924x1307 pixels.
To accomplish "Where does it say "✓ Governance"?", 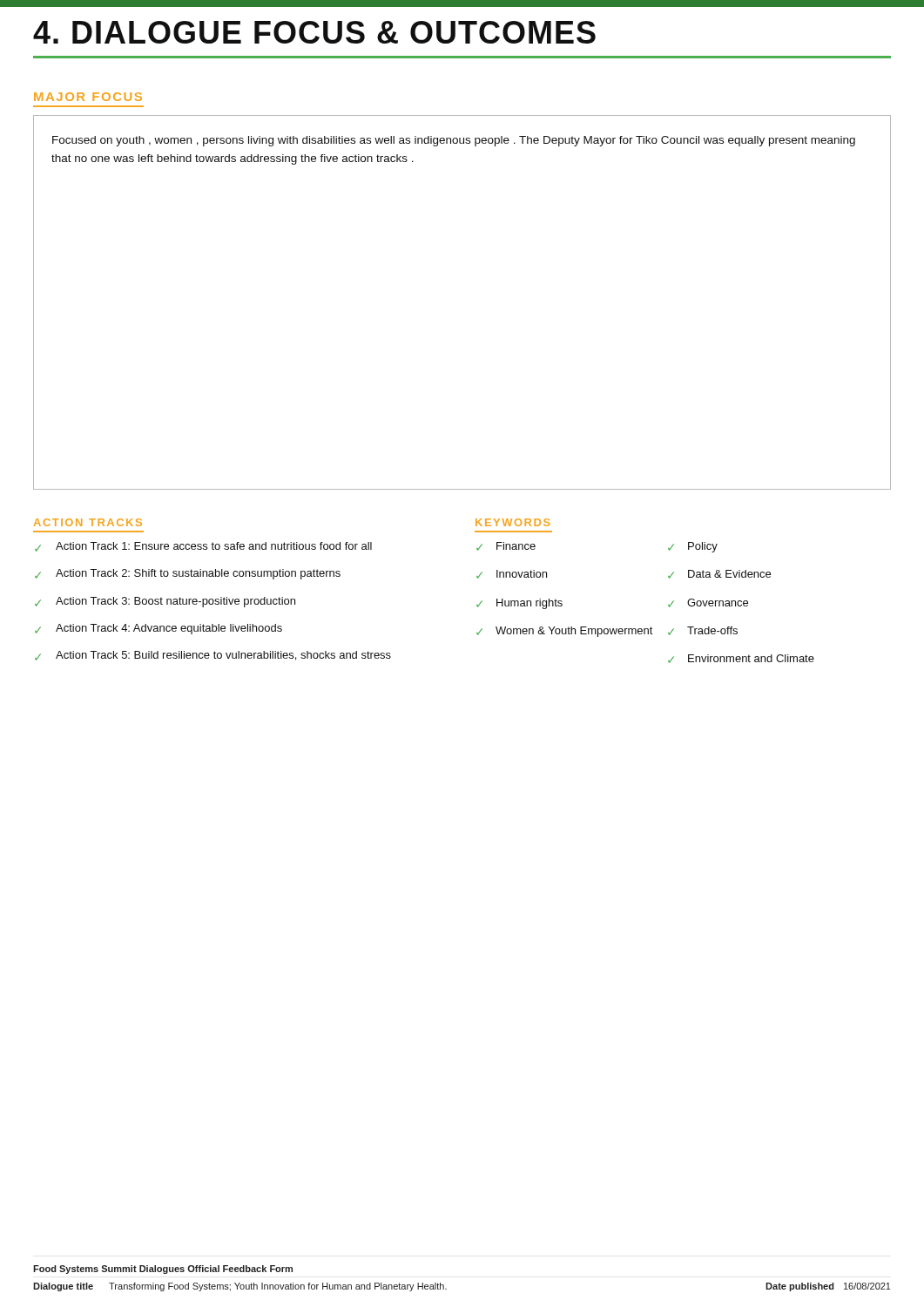I will click(x=708, y=604).
